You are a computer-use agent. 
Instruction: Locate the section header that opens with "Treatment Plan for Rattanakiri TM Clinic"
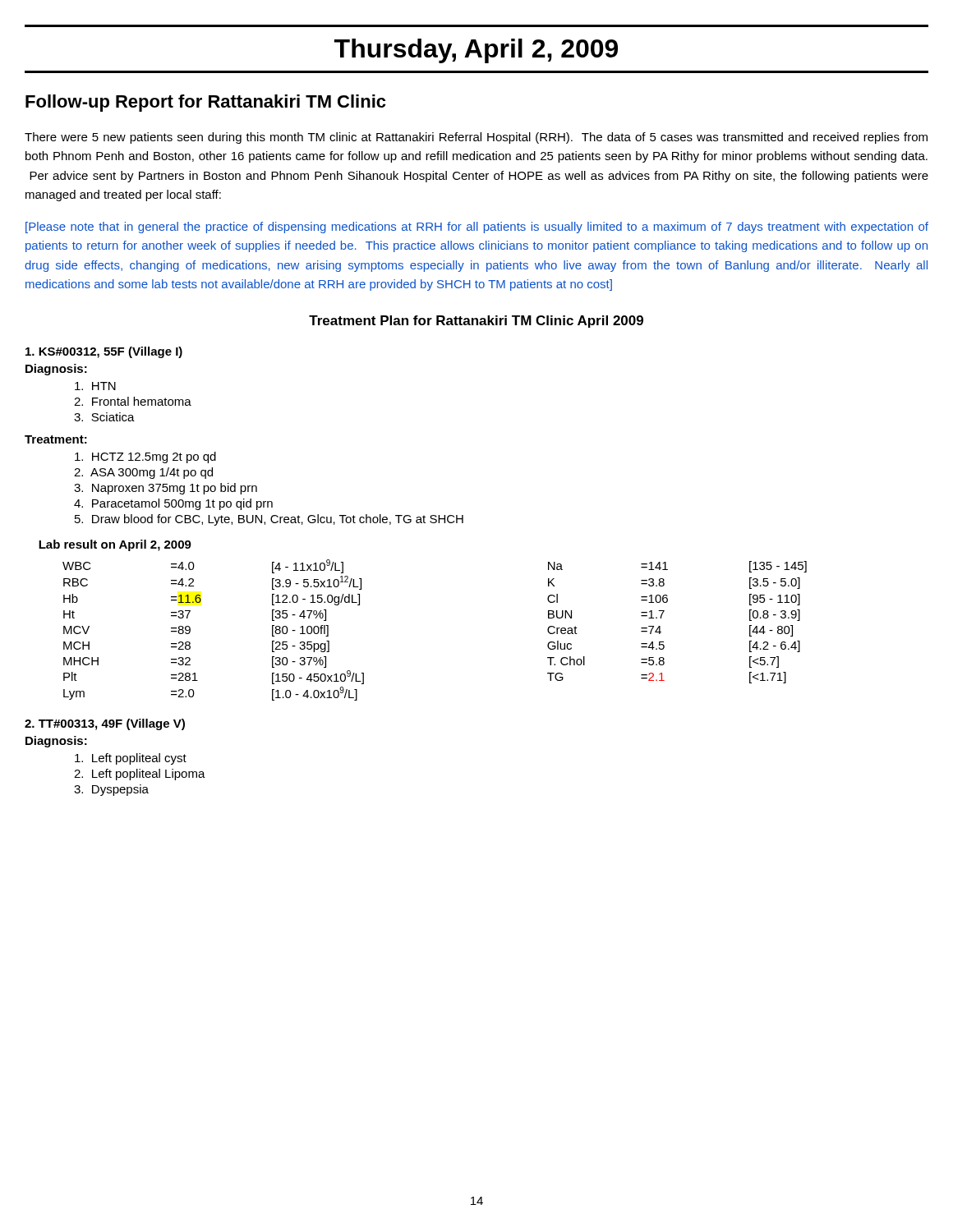pos(476,321)
